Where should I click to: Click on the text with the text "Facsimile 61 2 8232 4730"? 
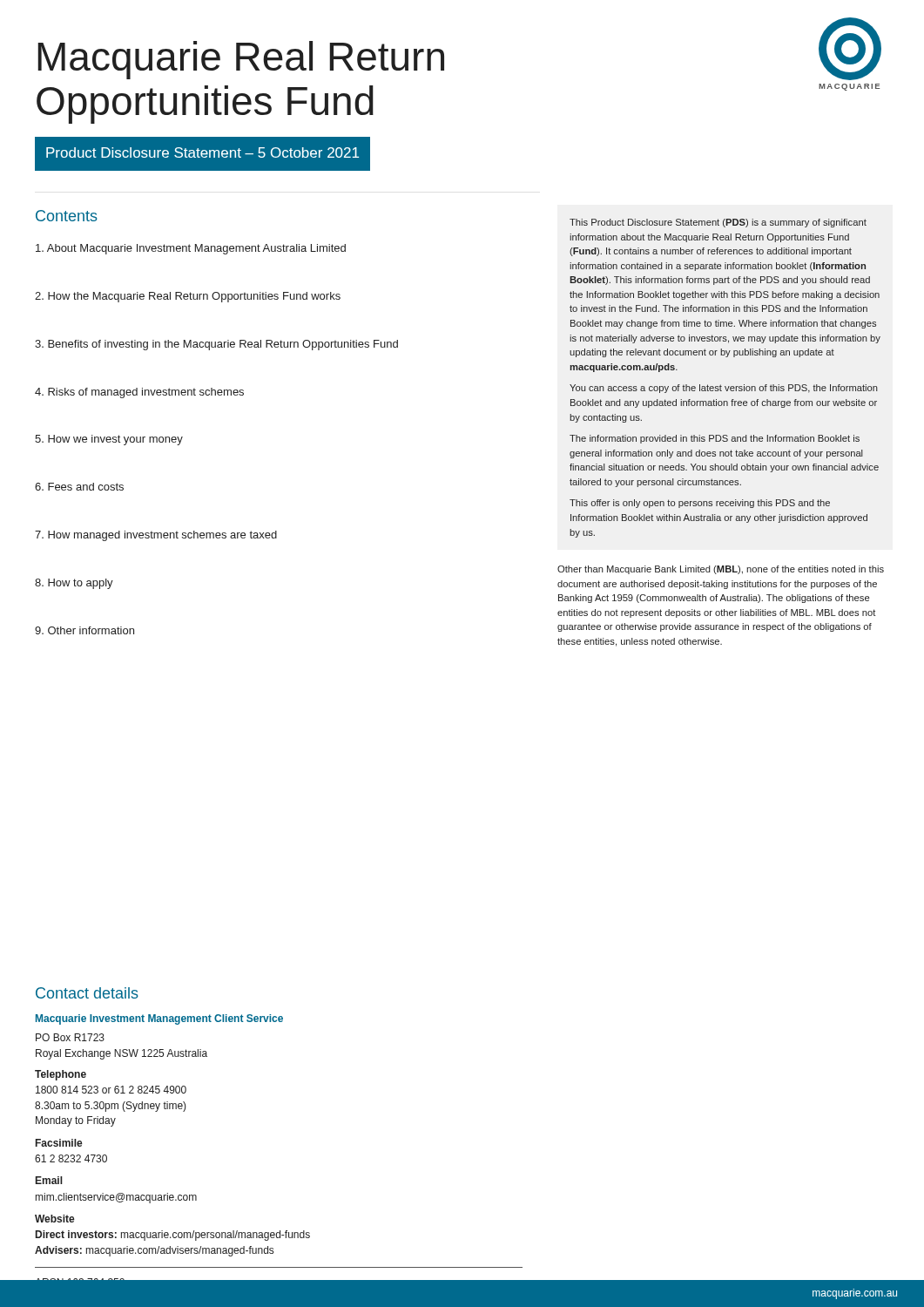click(x=59, y=1143)
